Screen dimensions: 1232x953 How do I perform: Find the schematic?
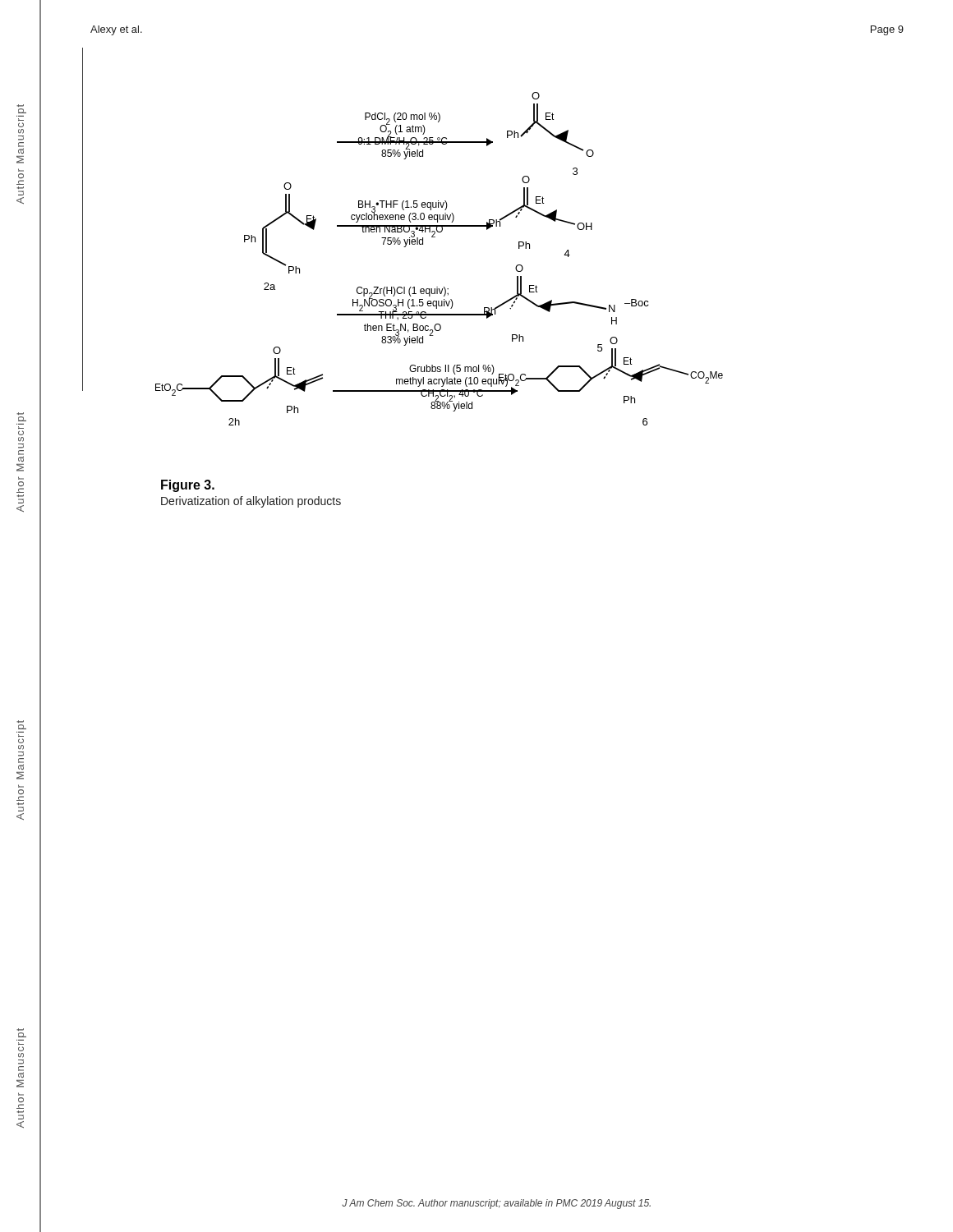(493, 257)
